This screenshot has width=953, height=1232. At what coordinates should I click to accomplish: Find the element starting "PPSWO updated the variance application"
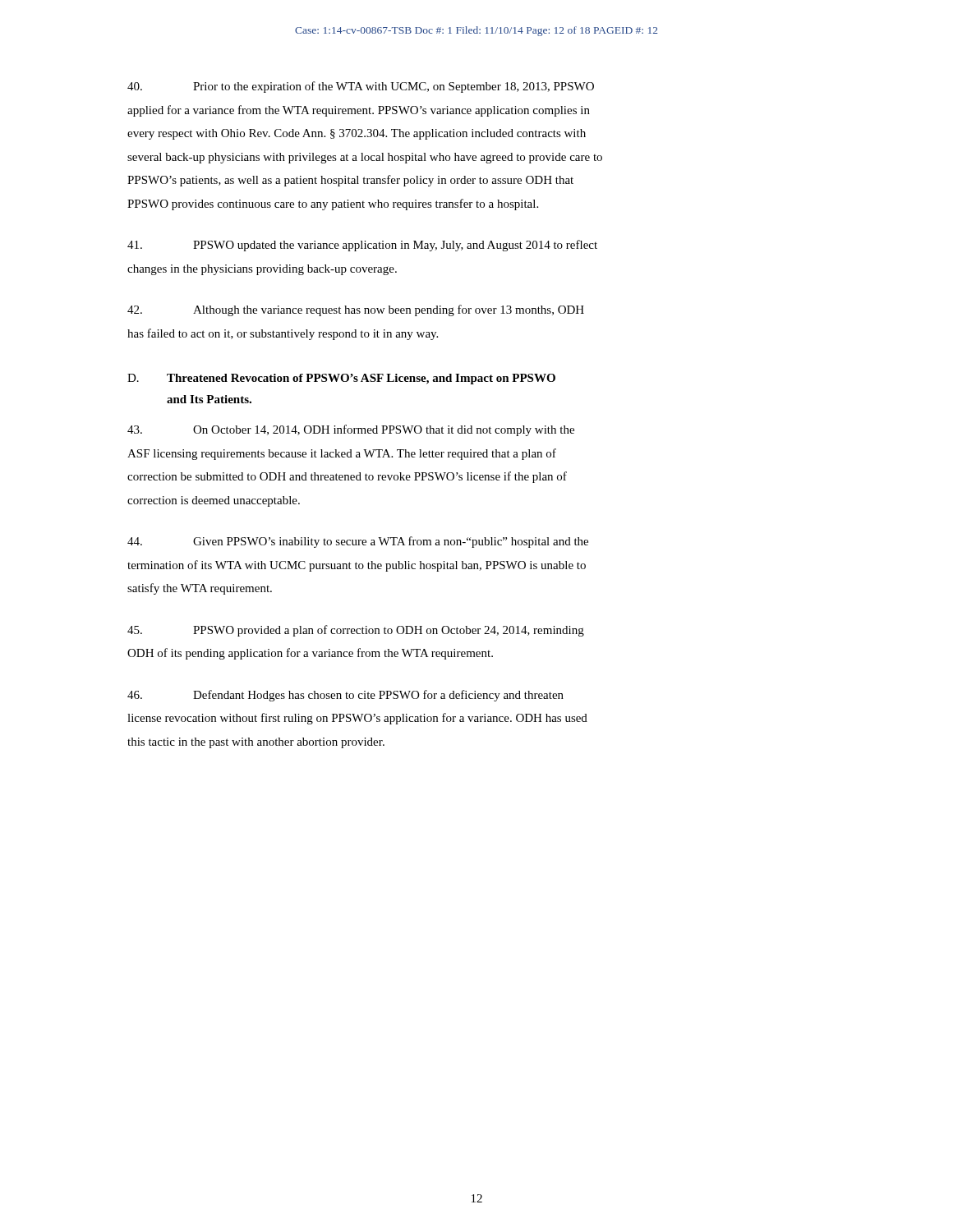click(x=487, y=245)
